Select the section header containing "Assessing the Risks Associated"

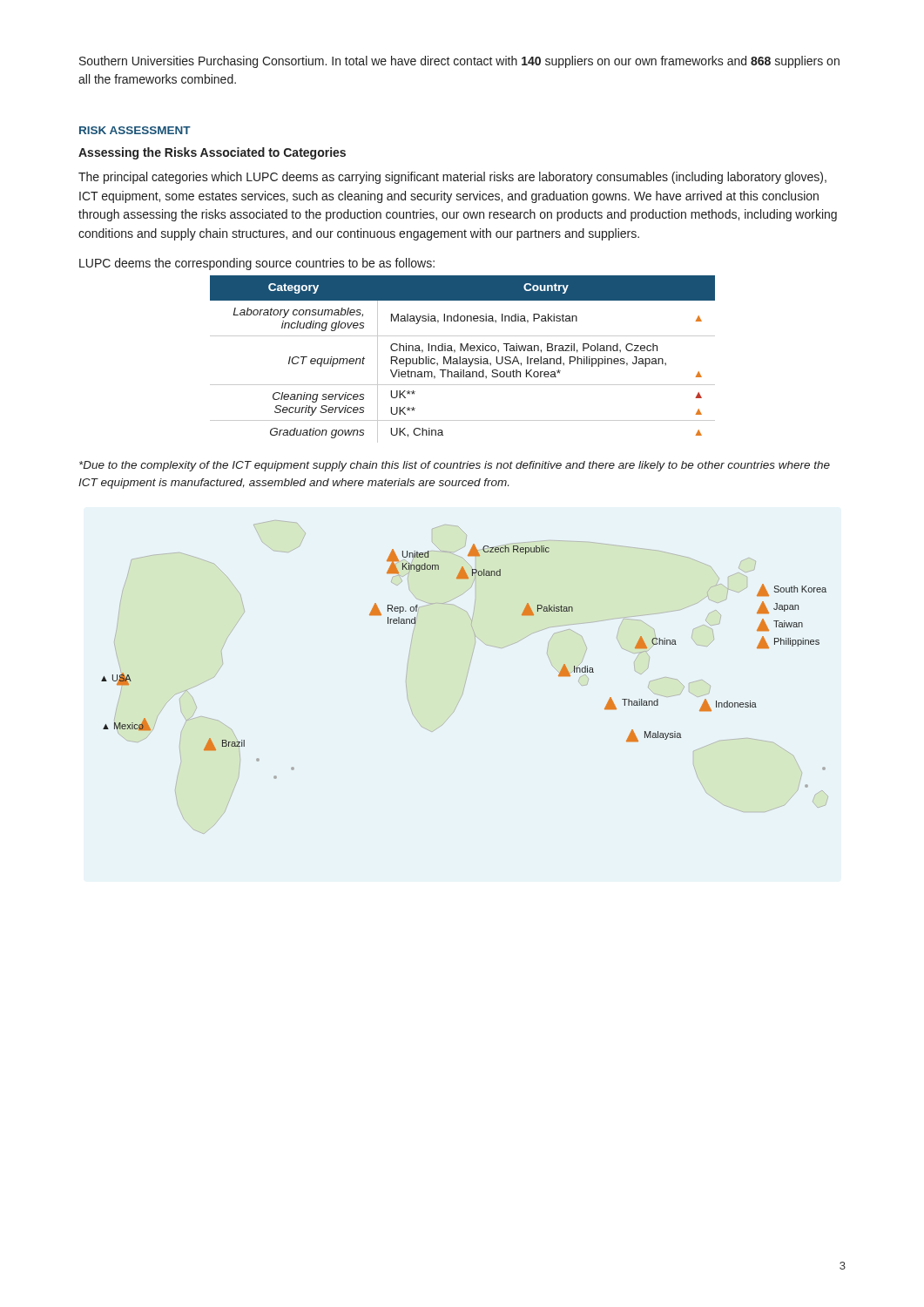(212, 152)
